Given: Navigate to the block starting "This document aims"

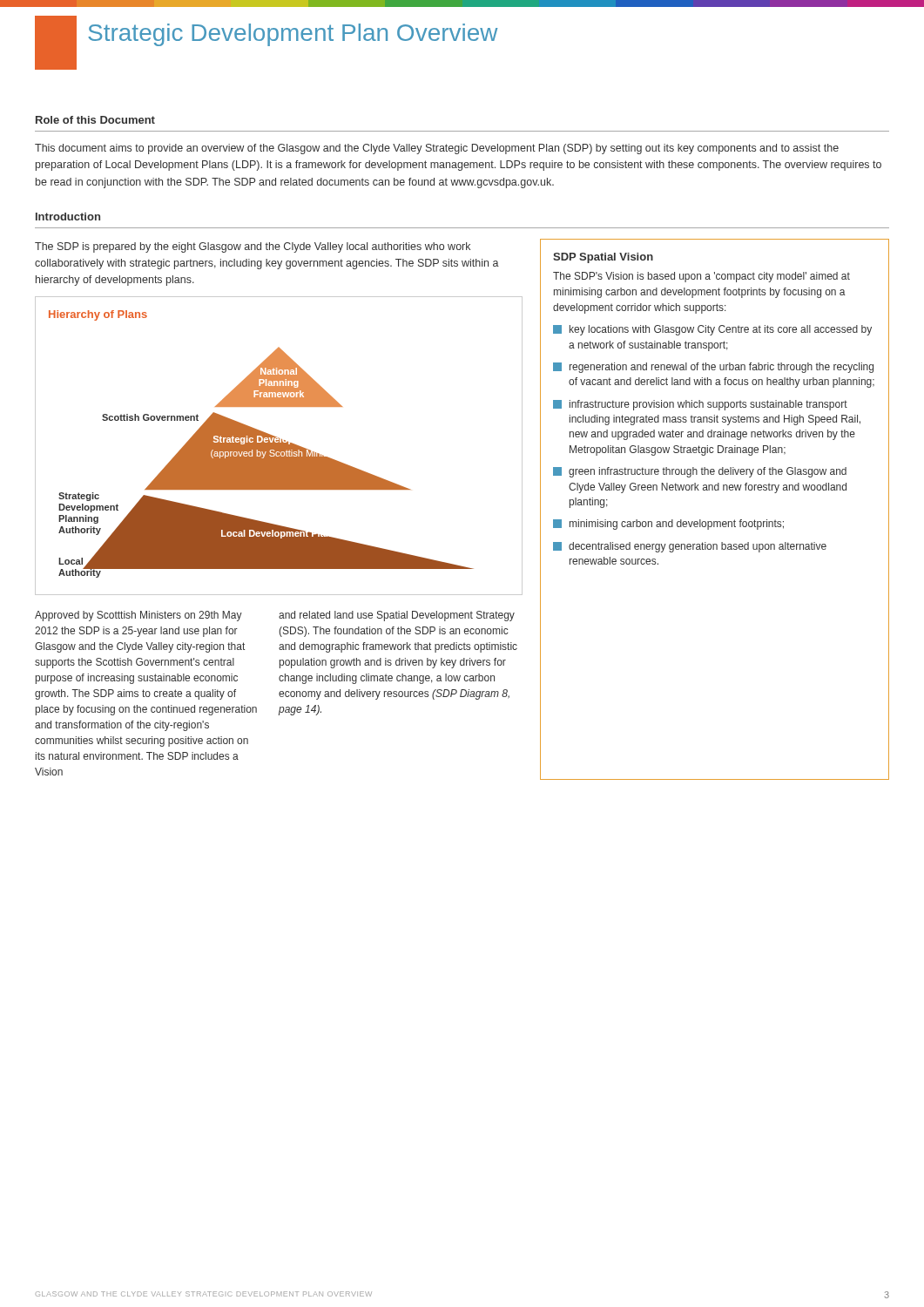Looking at the screenshot, I should [x=458, y=165].
